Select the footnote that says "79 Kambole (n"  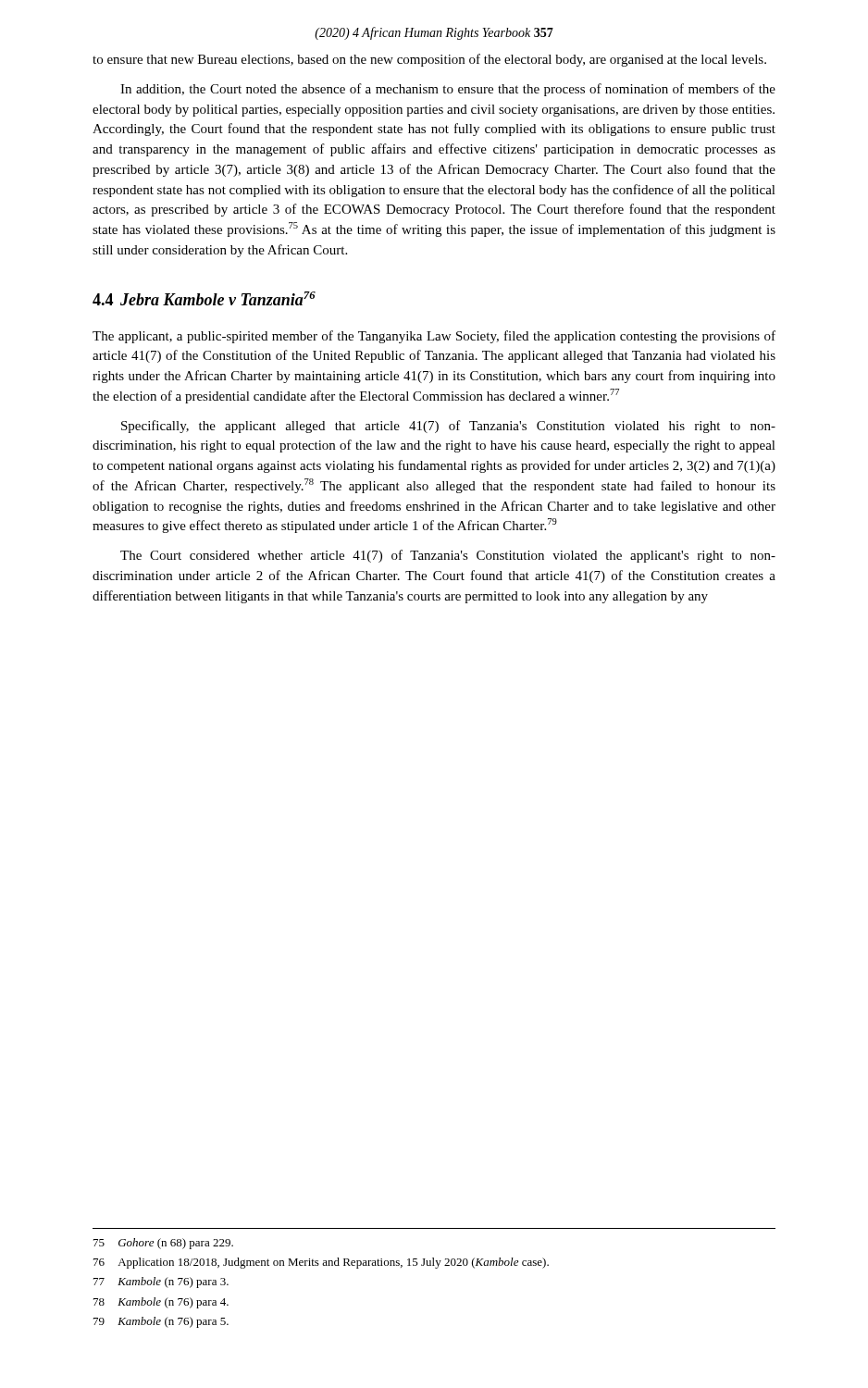coord(161,1322)
